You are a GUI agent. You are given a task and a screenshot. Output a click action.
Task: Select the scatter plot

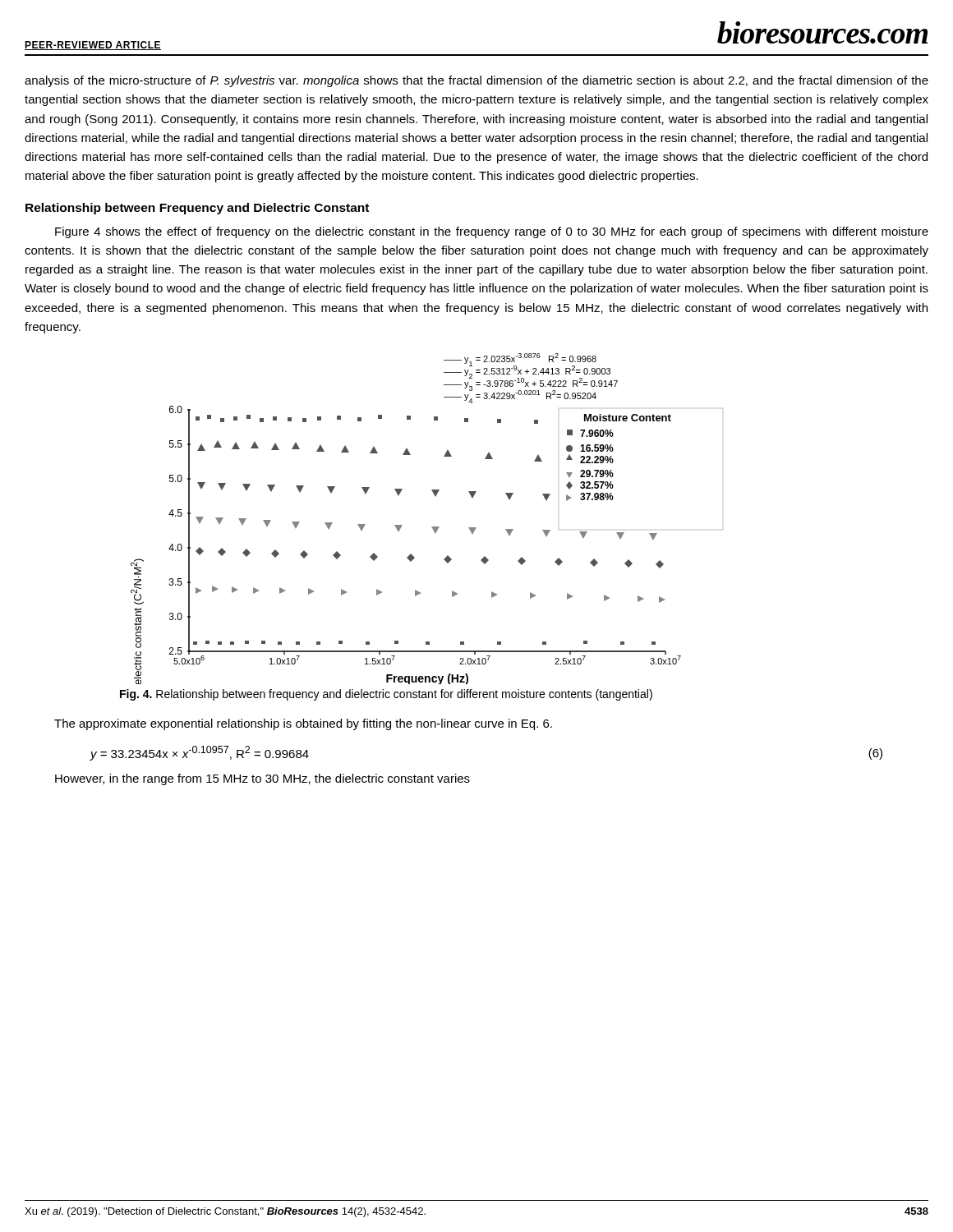[x=476, y=516]
